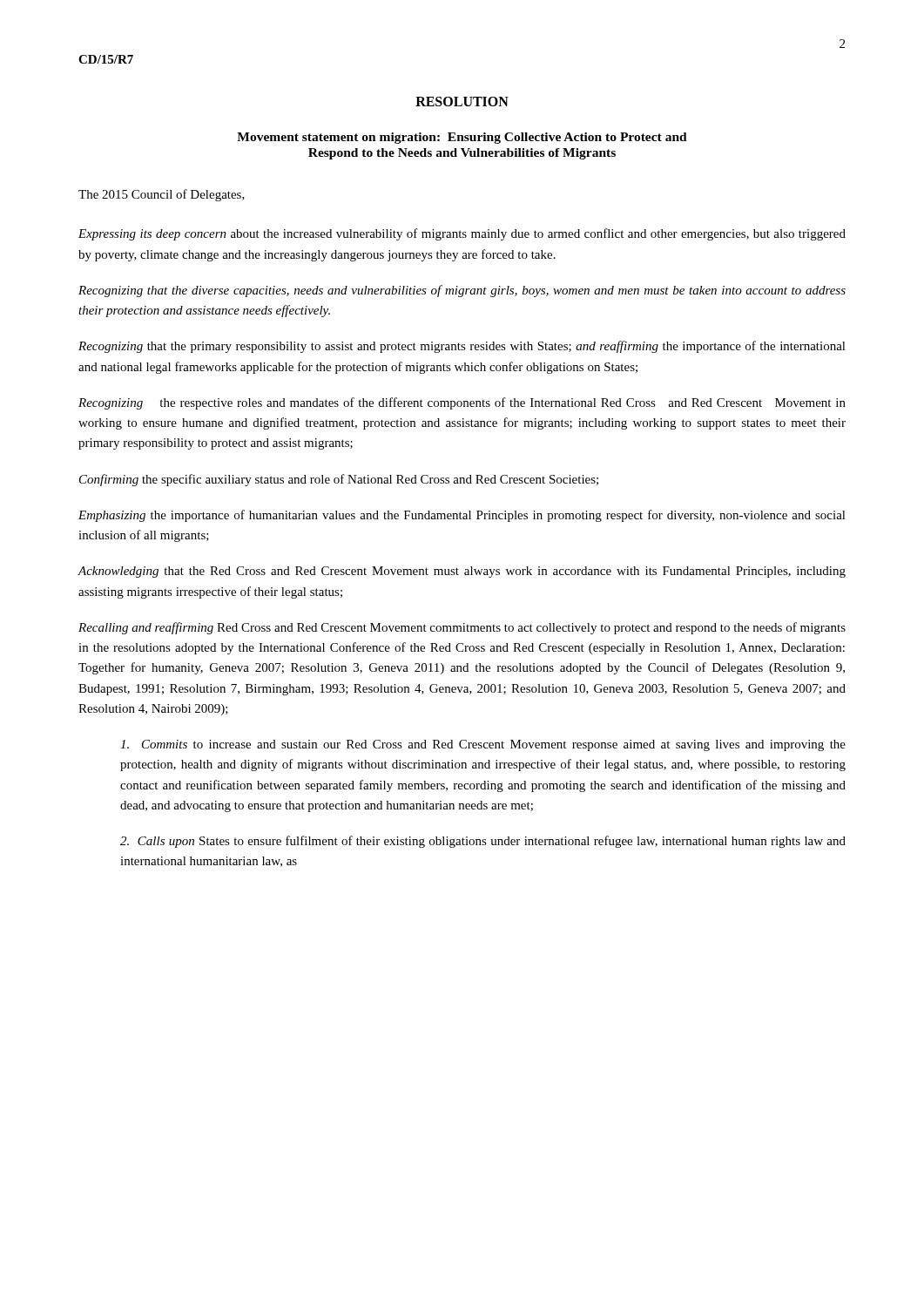Find the block on this page that starts "Recalling and reaffirming"
This screenshot has width=924, height=1307.
[x=462, y=668]
